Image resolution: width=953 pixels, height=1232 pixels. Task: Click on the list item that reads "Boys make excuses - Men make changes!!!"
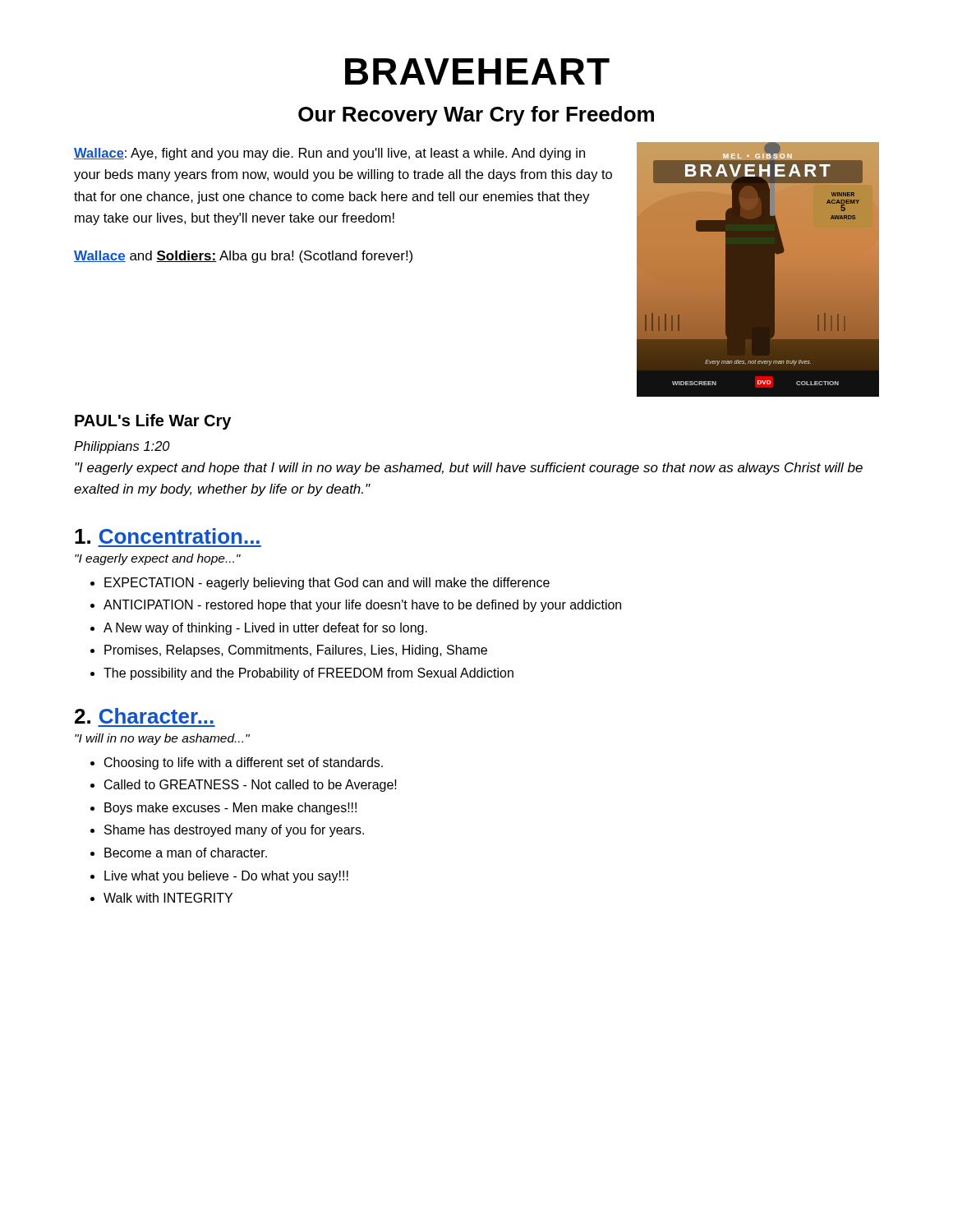point(231,808)
